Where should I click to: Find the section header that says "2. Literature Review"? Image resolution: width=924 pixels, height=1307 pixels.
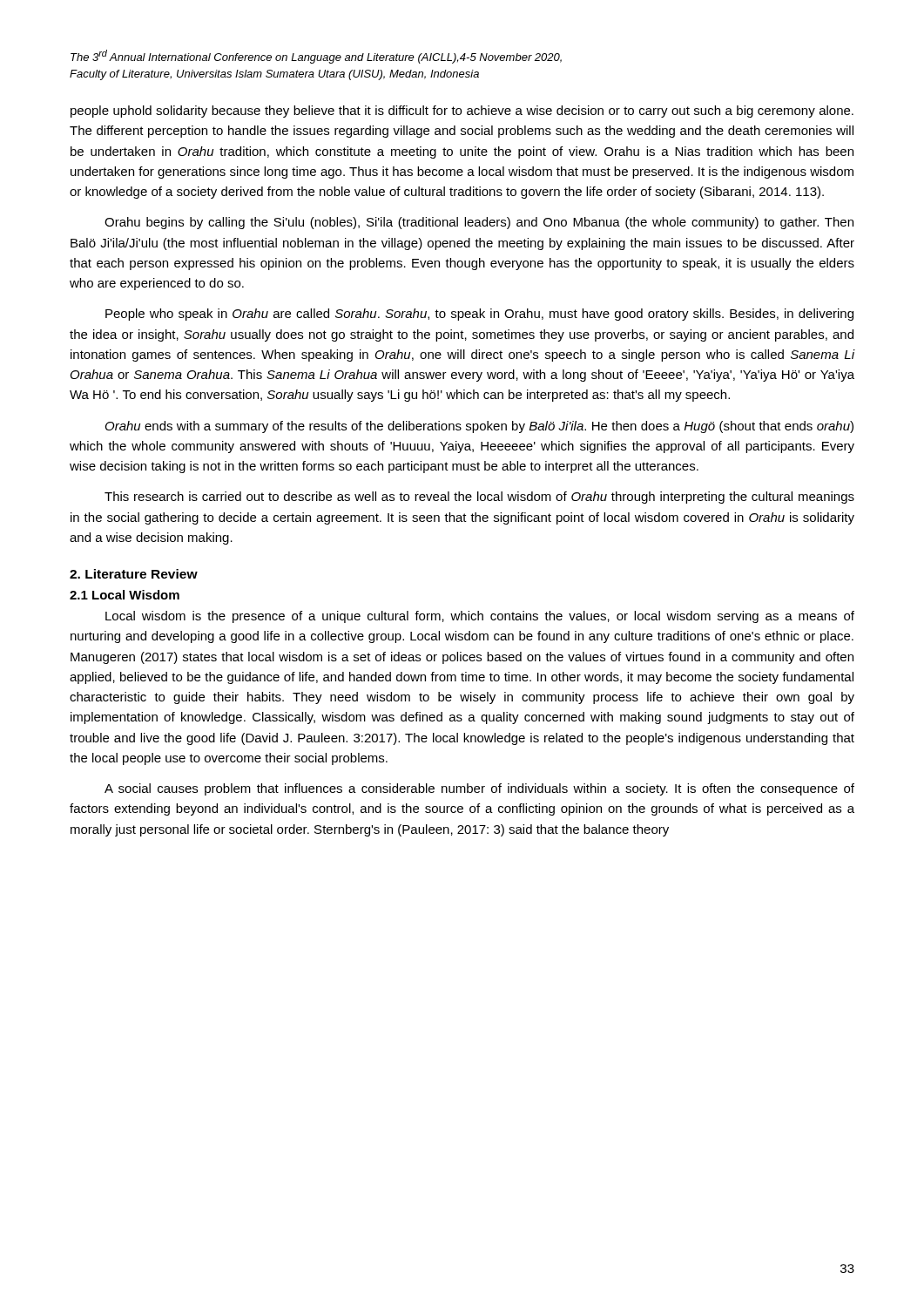(x=133, y=574)
